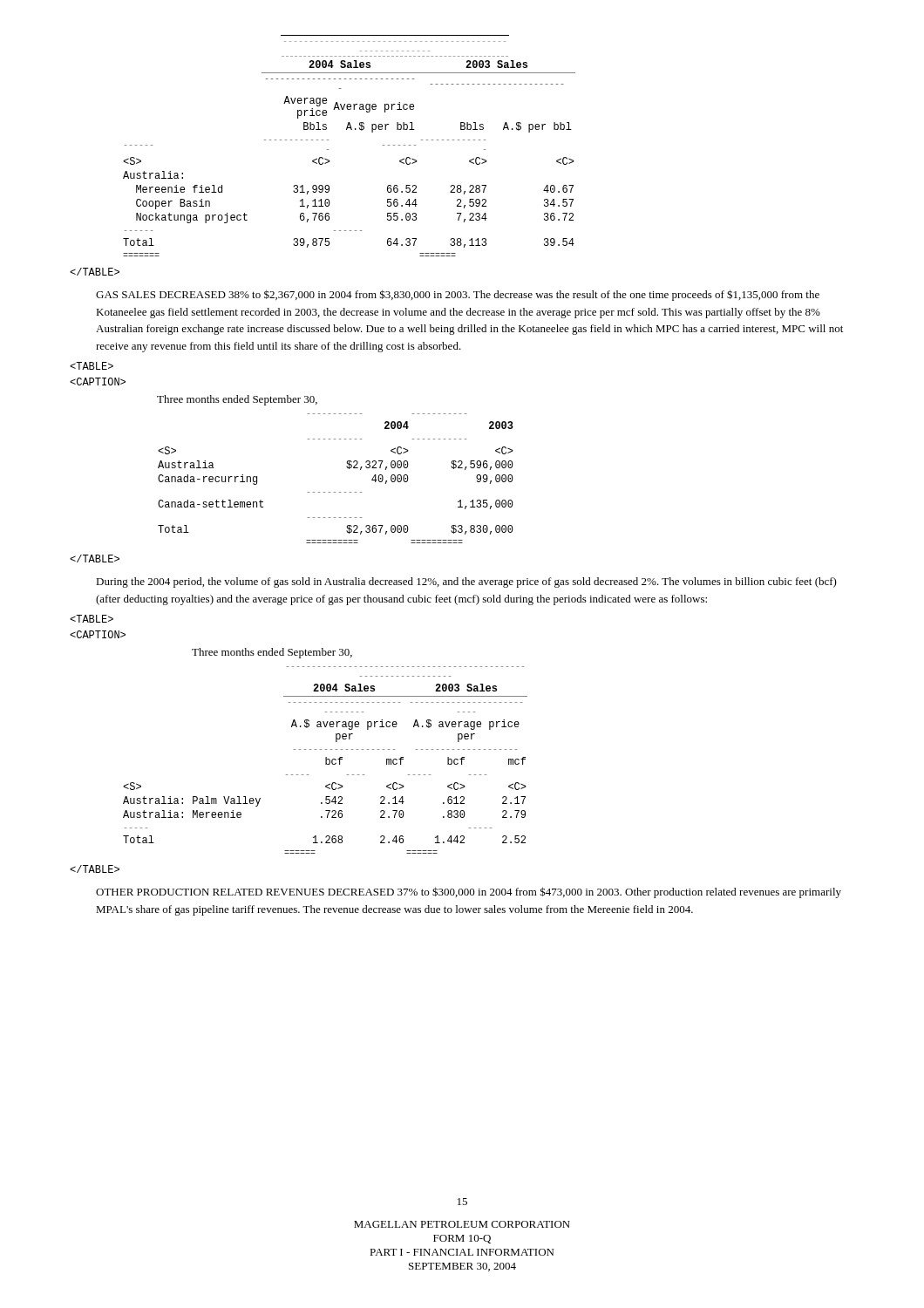Point to the element starting "OTHER PRODUCTION RELATED"

coord(475,900)
